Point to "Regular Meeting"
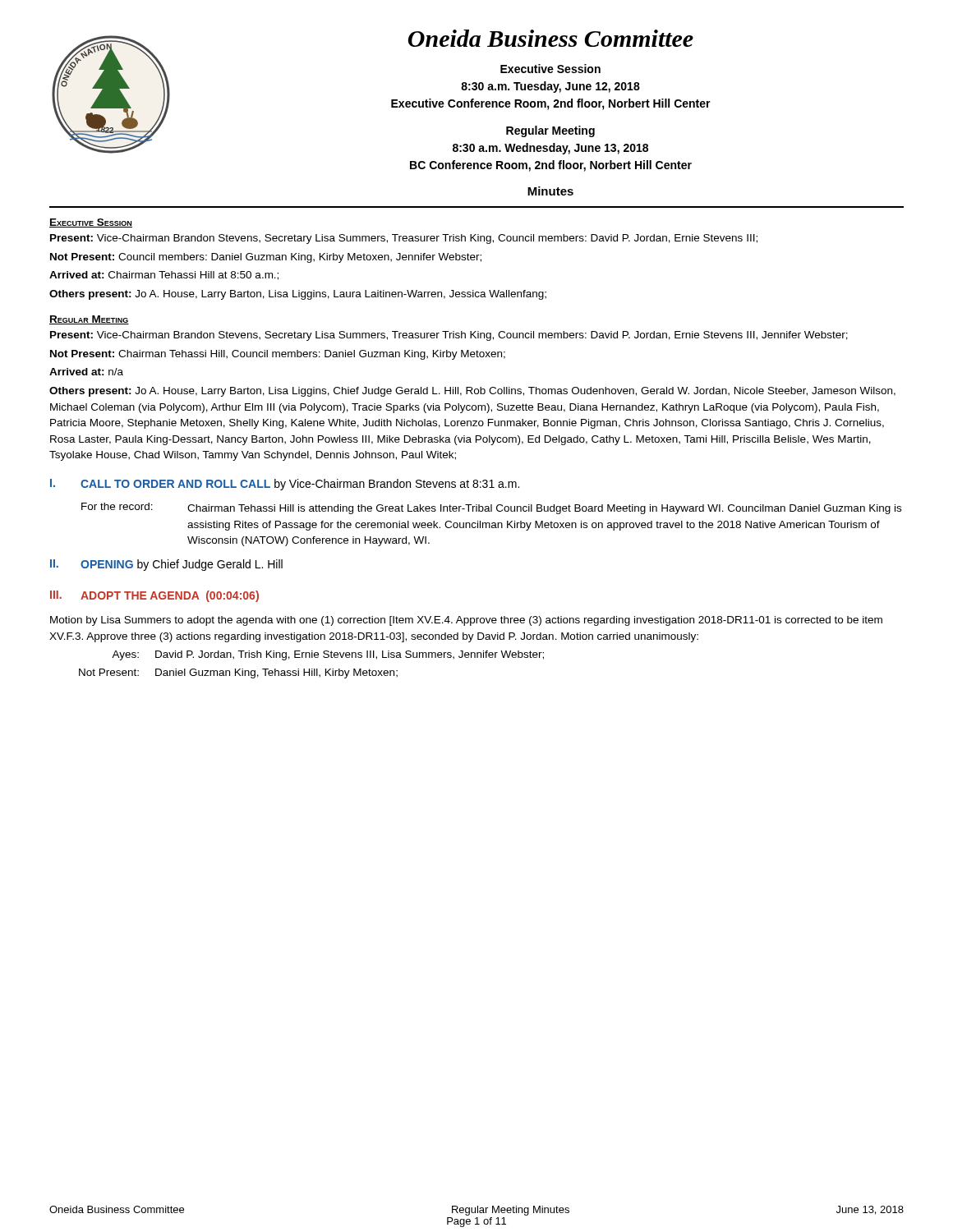Viewport: 953px width, 1232px height. 89,319
